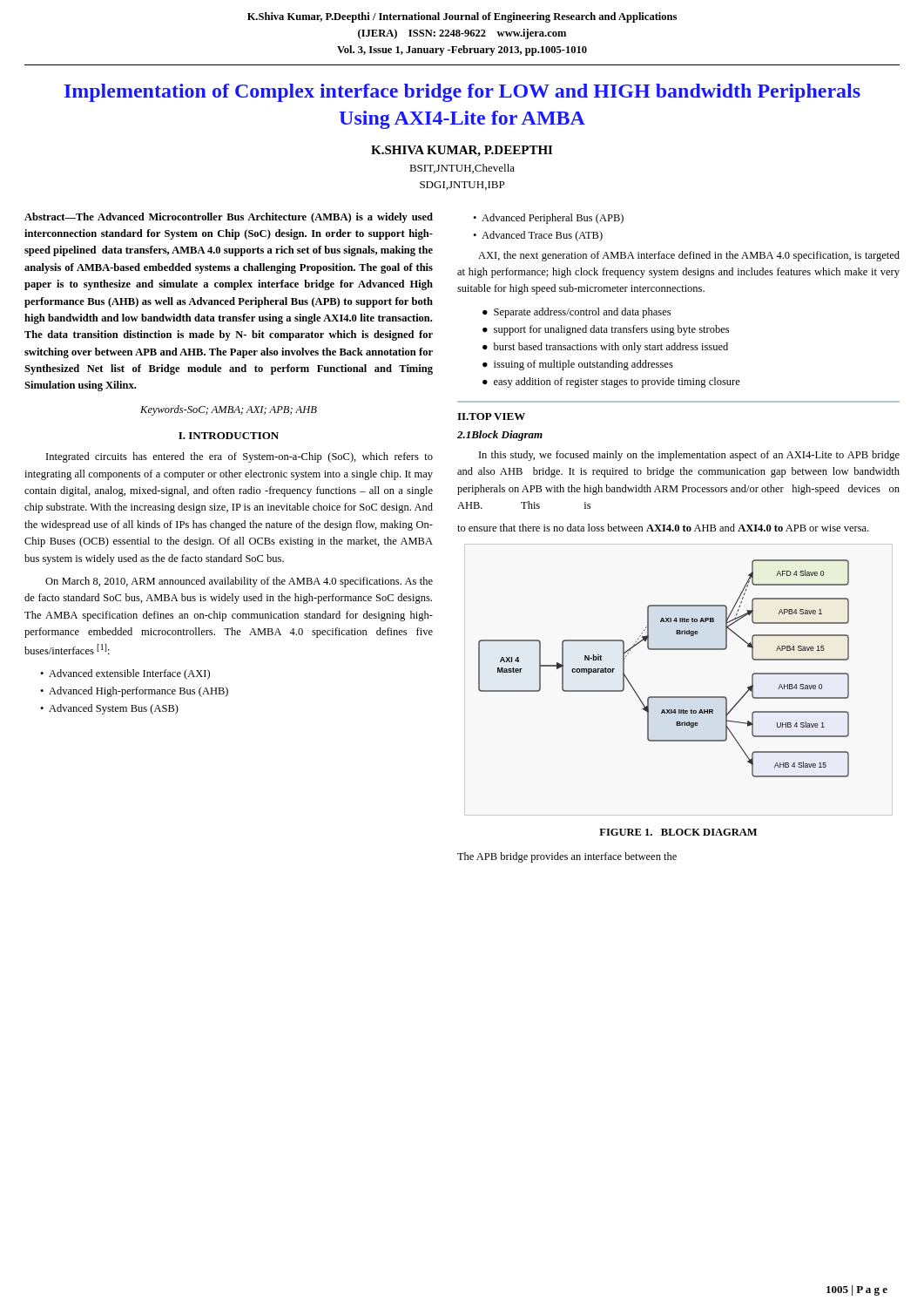Find the text block starting "●burst based transactions with only start"
Image resolution: width=924 pixels, height=1307 pixels.
coord(605,347)
